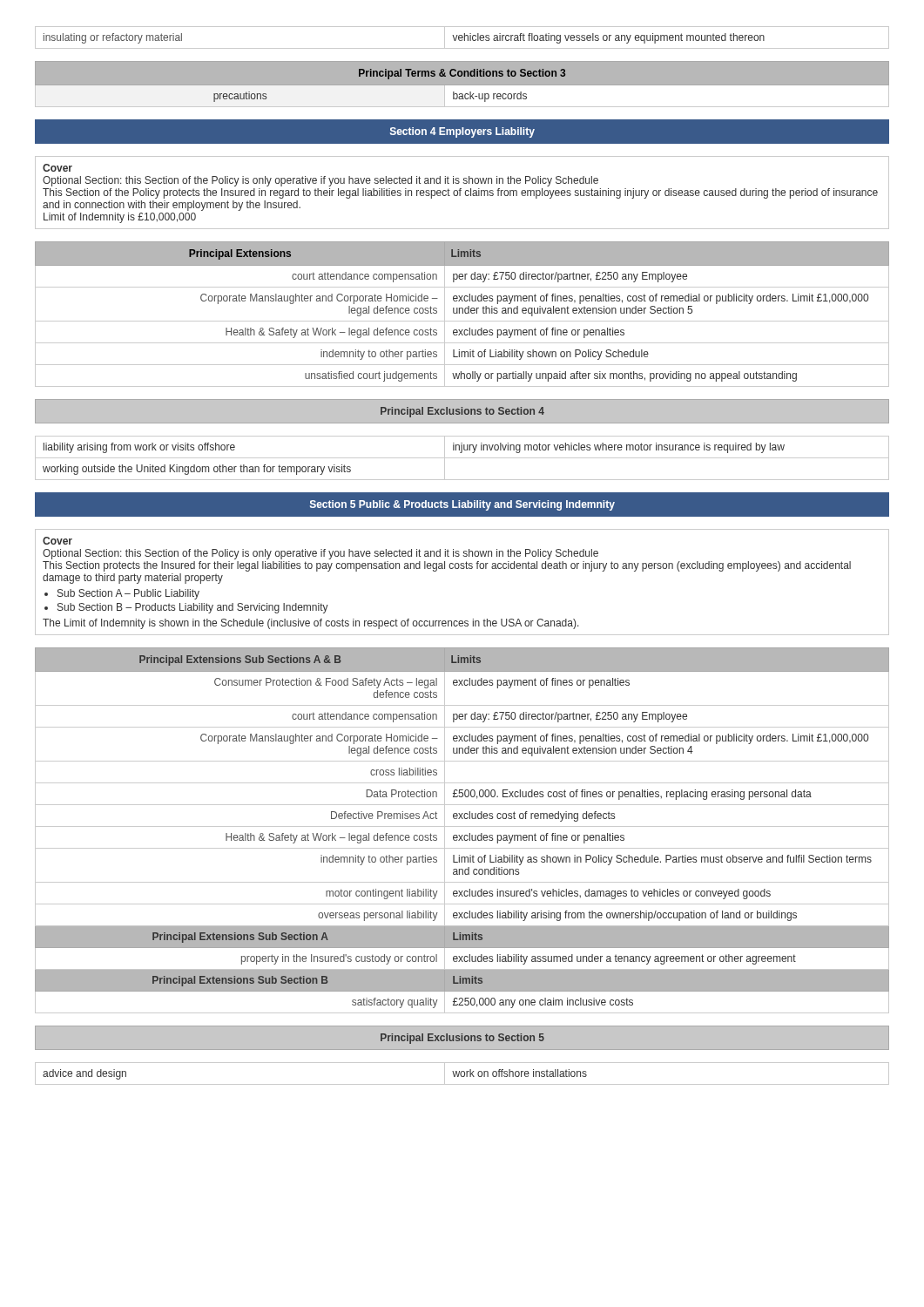Point to the passage starting "Section 5 Public & Products Liability"
The width and height of the screenshot is (924, 1307).
click(462, 505)
